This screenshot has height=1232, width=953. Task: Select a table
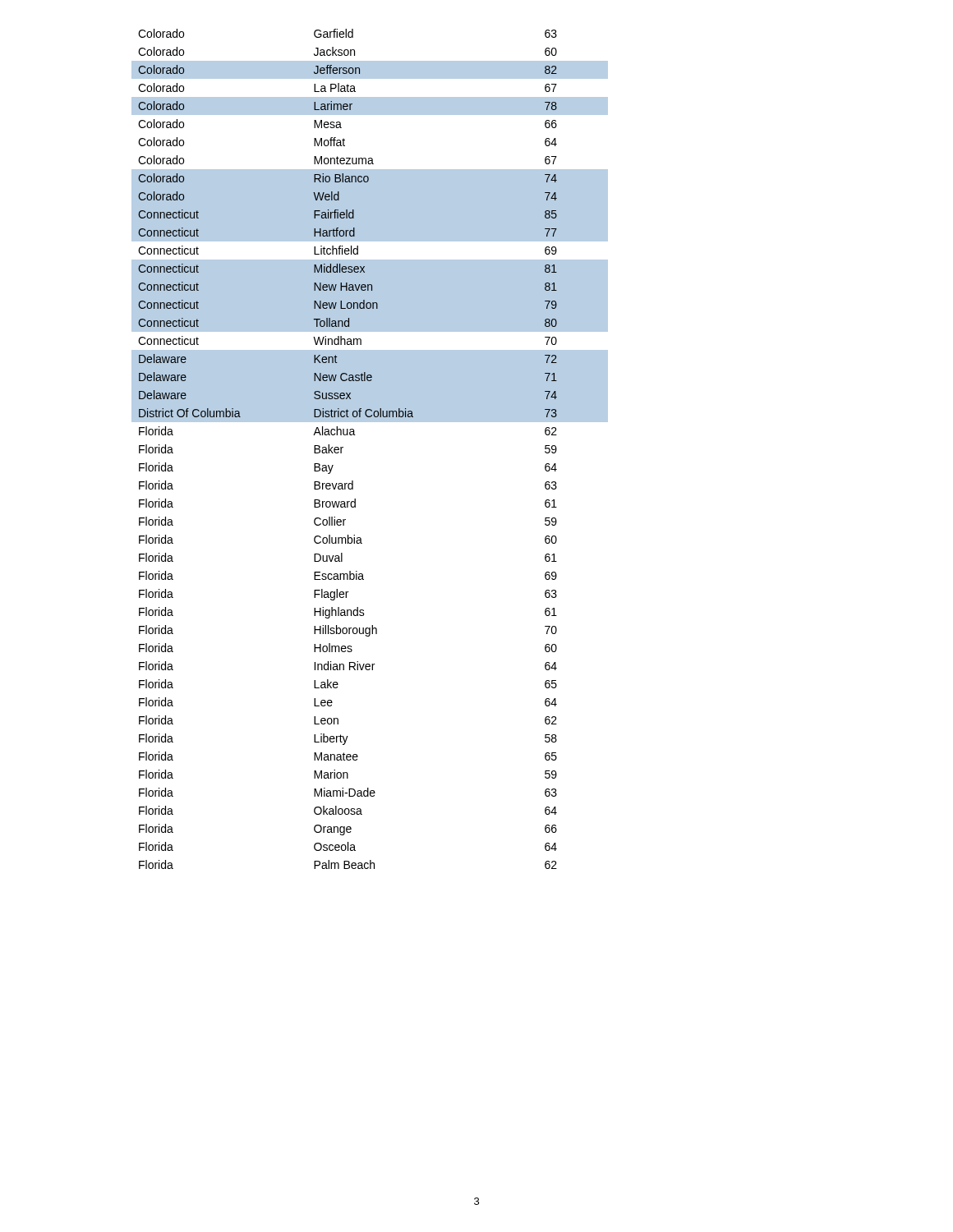370,449
